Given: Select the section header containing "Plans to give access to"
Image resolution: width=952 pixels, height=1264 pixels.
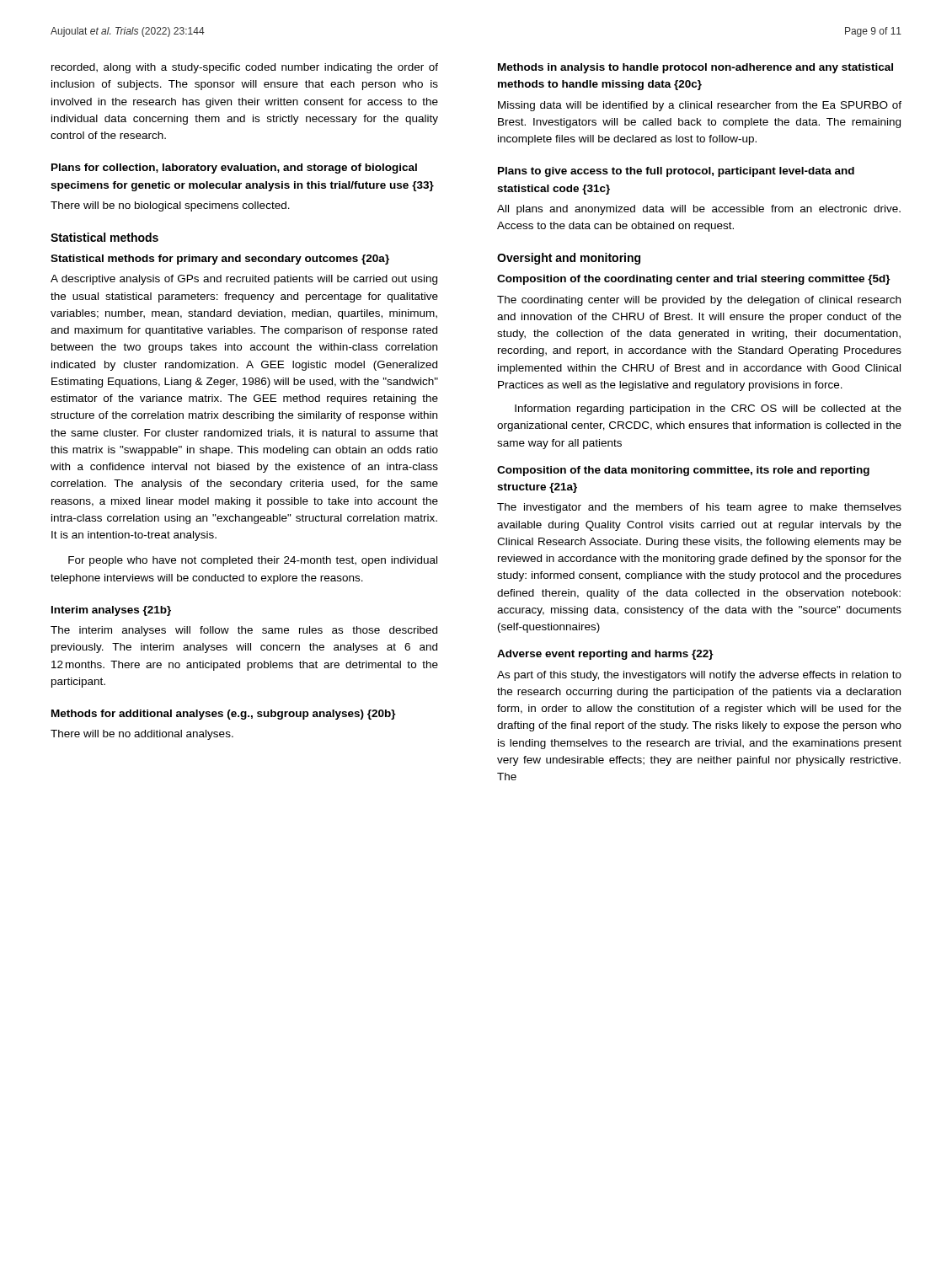Looking at the screenshot, I should (x=676, y=179).
